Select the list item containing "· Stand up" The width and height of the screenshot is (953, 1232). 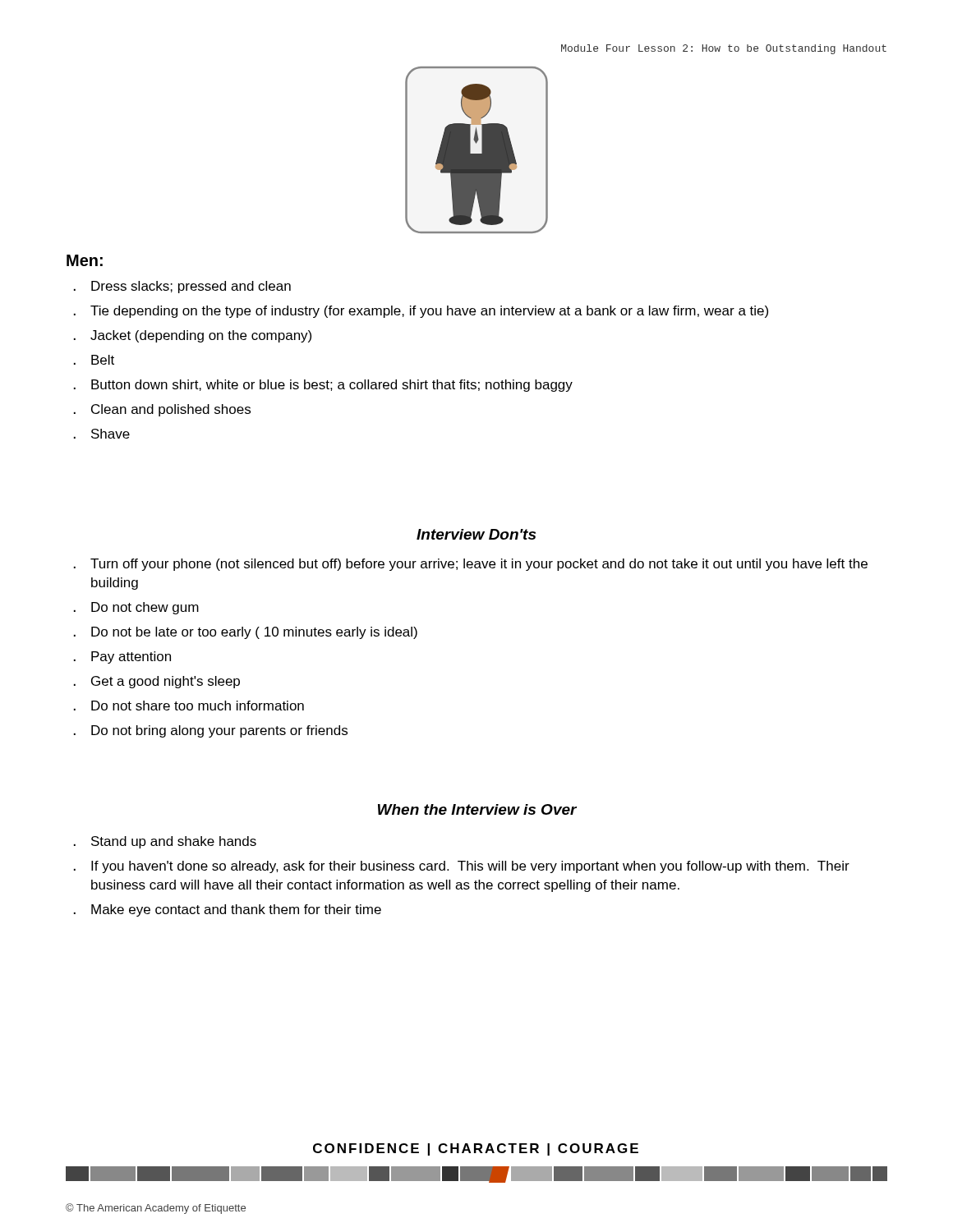(x=164, y=842)
